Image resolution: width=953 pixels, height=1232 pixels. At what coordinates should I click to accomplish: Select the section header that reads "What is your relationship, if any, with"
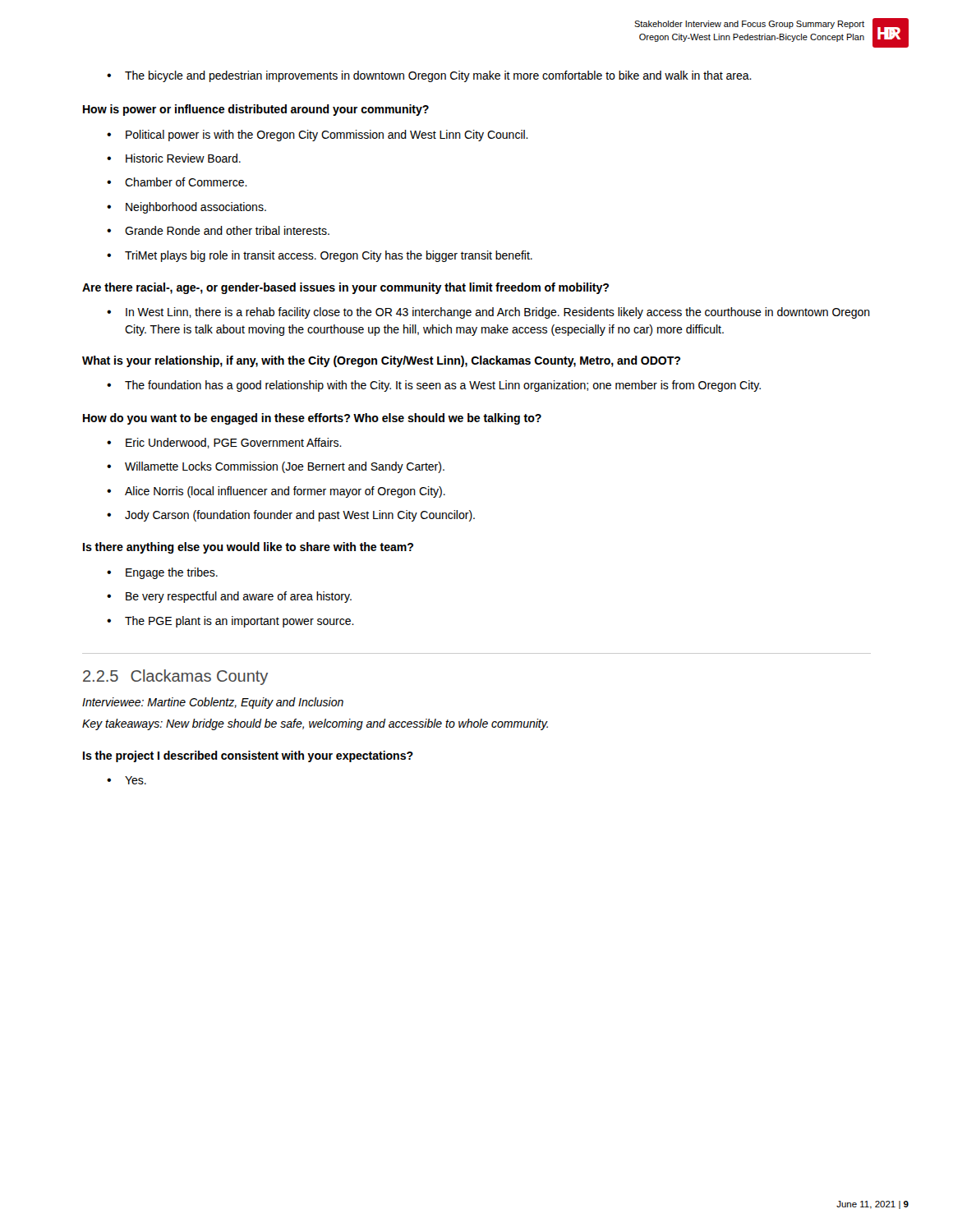coord(382,360)
